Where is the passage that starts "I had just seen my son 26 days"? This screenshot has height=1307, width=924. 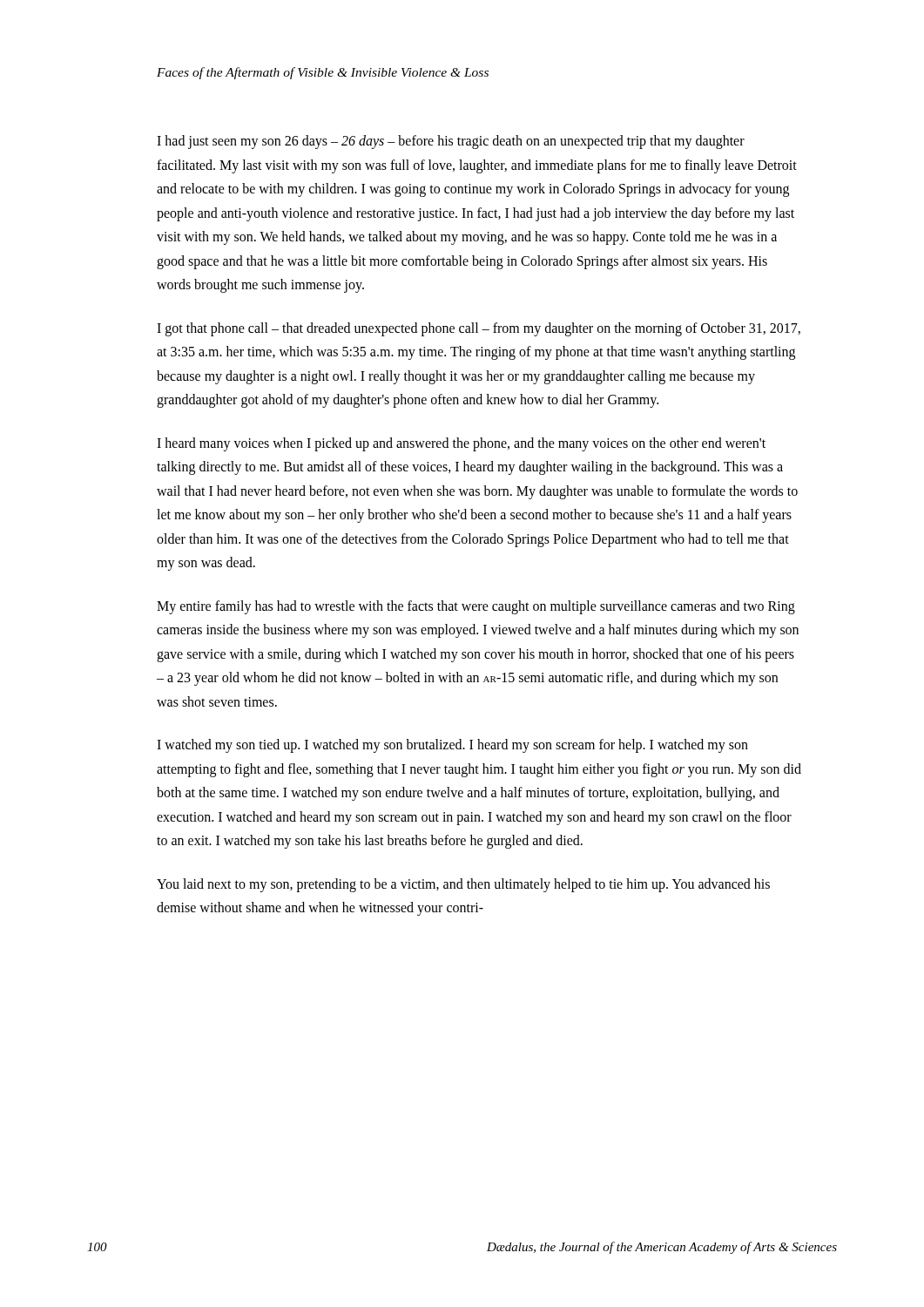[x=477, y=213]
